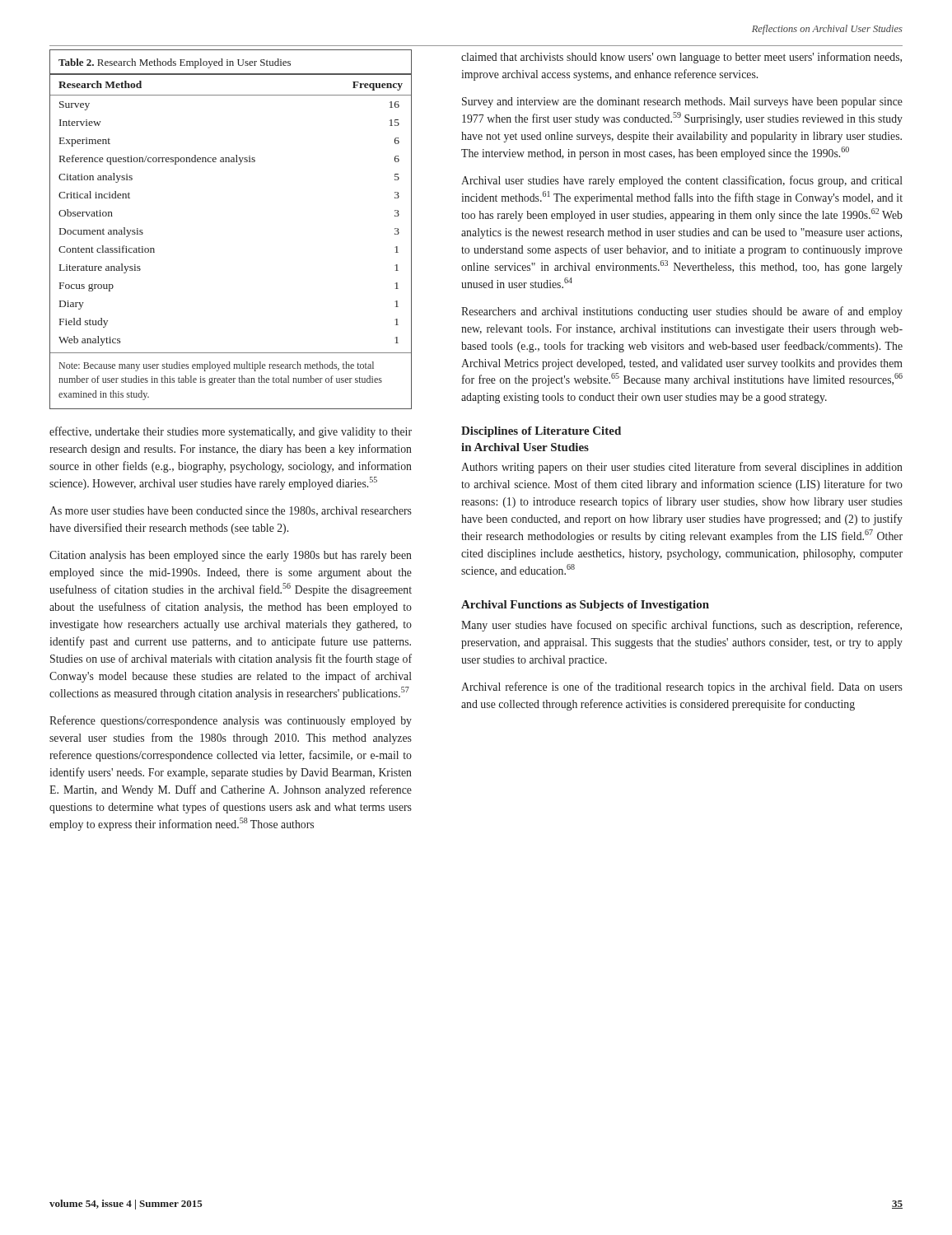
Task: Locate the table with the text "Research Method"
Action: coord(231,229)
